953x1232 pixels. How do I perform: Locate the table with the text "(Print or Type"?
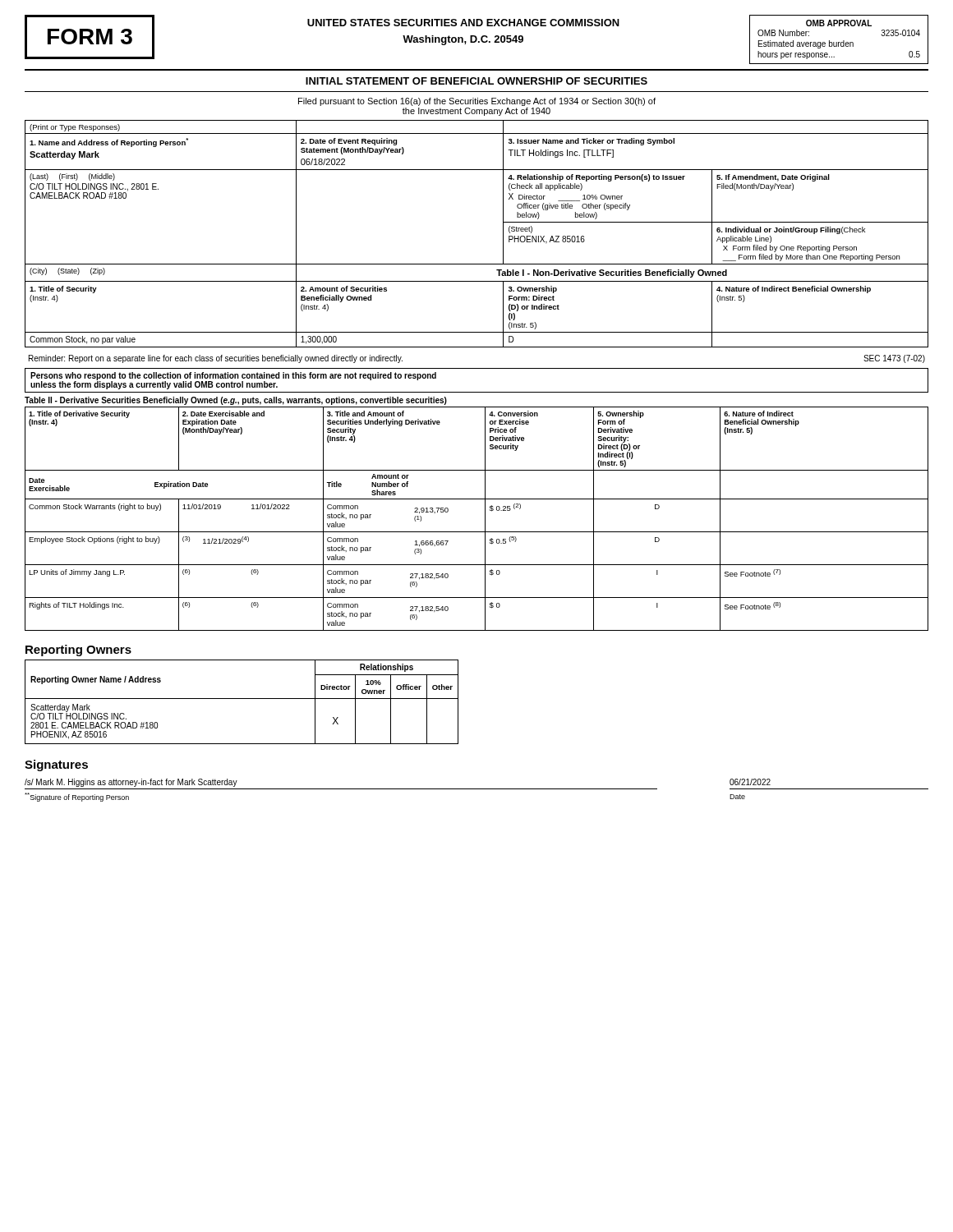coord(476,234)
